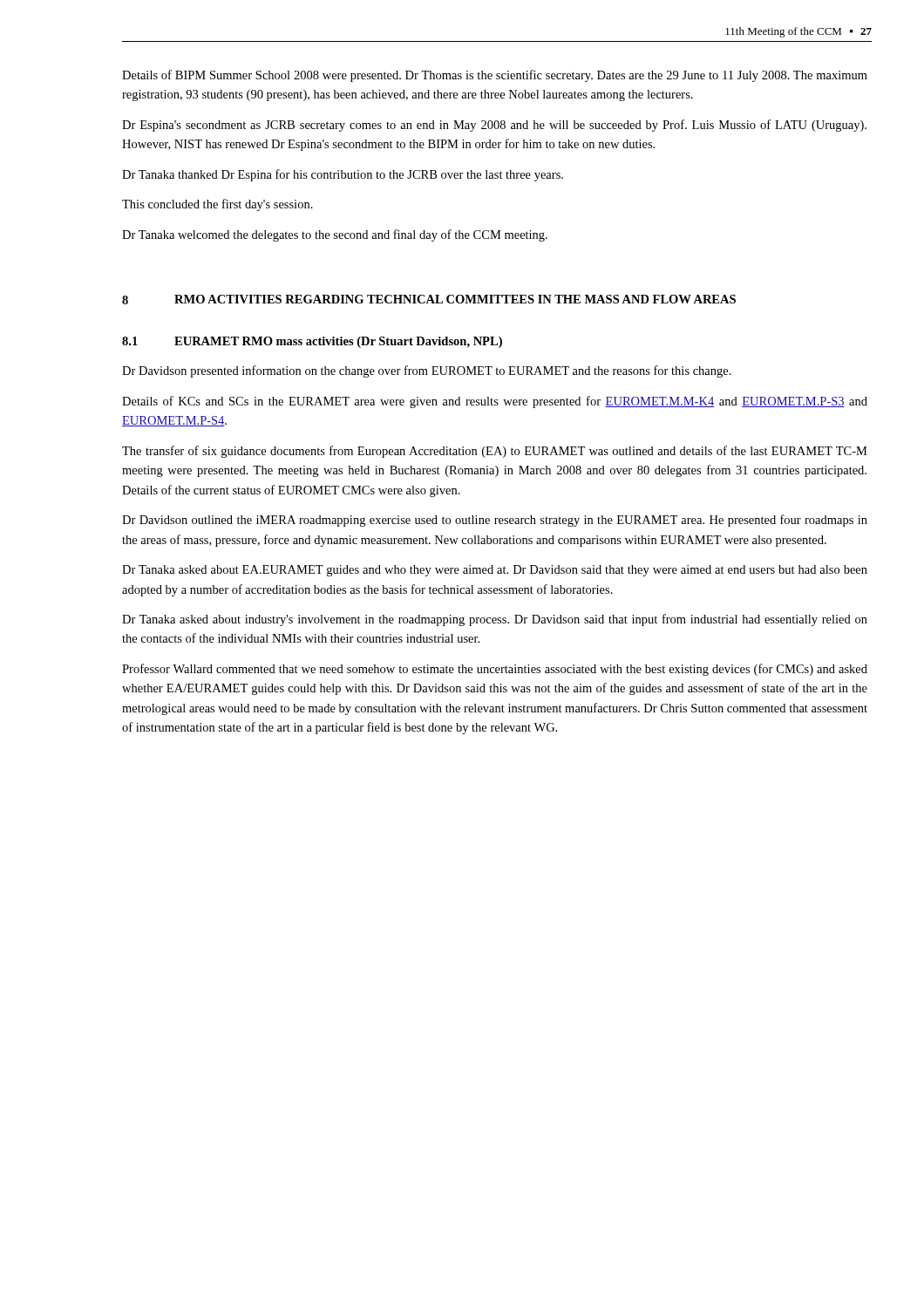Image resolution: width=924 pixels, height=1308 pixels.
Task: Select the text block containing "Details of BIPM Summer"
Action: point(495,85)
